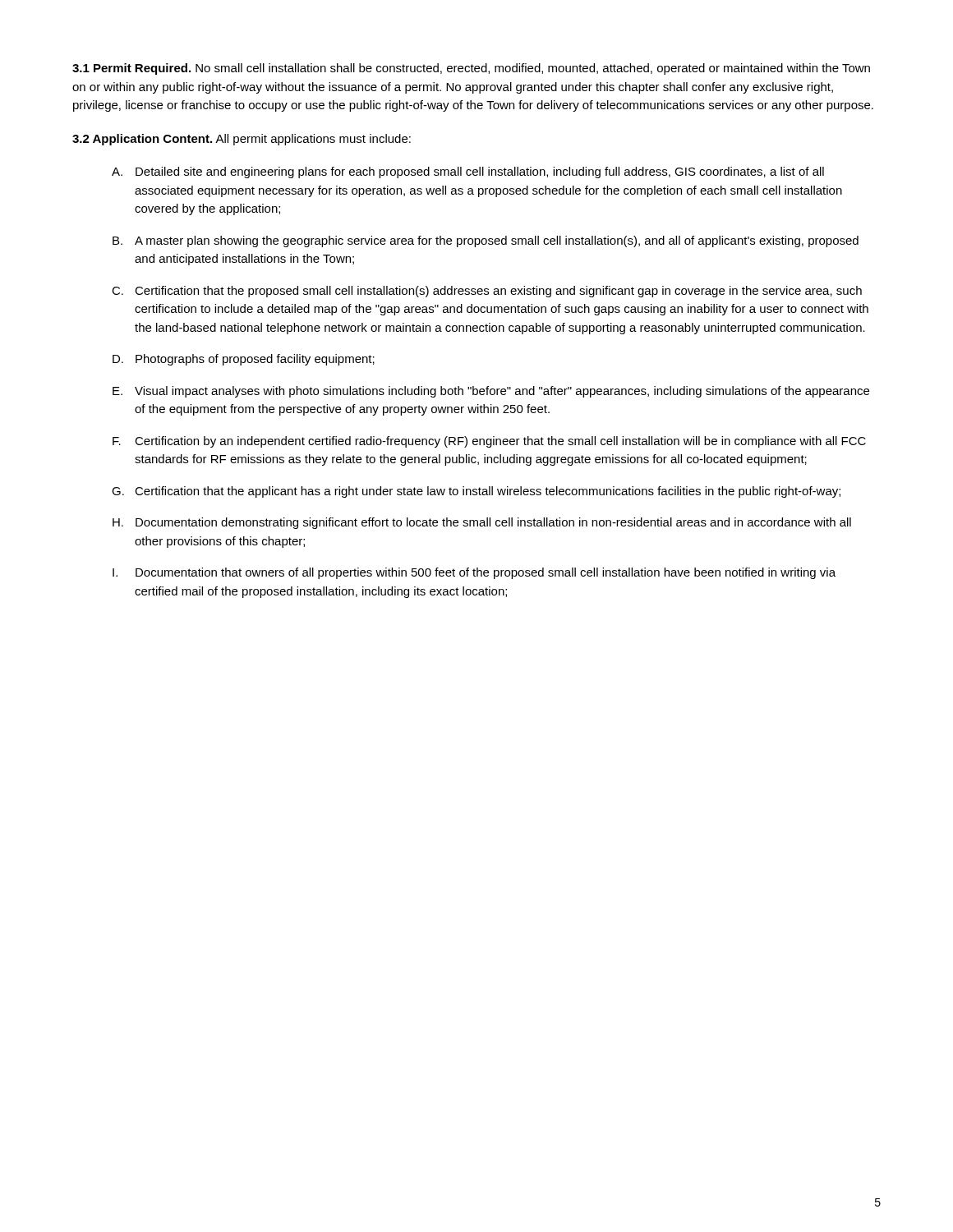Where is the section header that starts "3.2 Application Content."?
Image resolution: width=953 pixels, height=1232 pixels.
242,140
